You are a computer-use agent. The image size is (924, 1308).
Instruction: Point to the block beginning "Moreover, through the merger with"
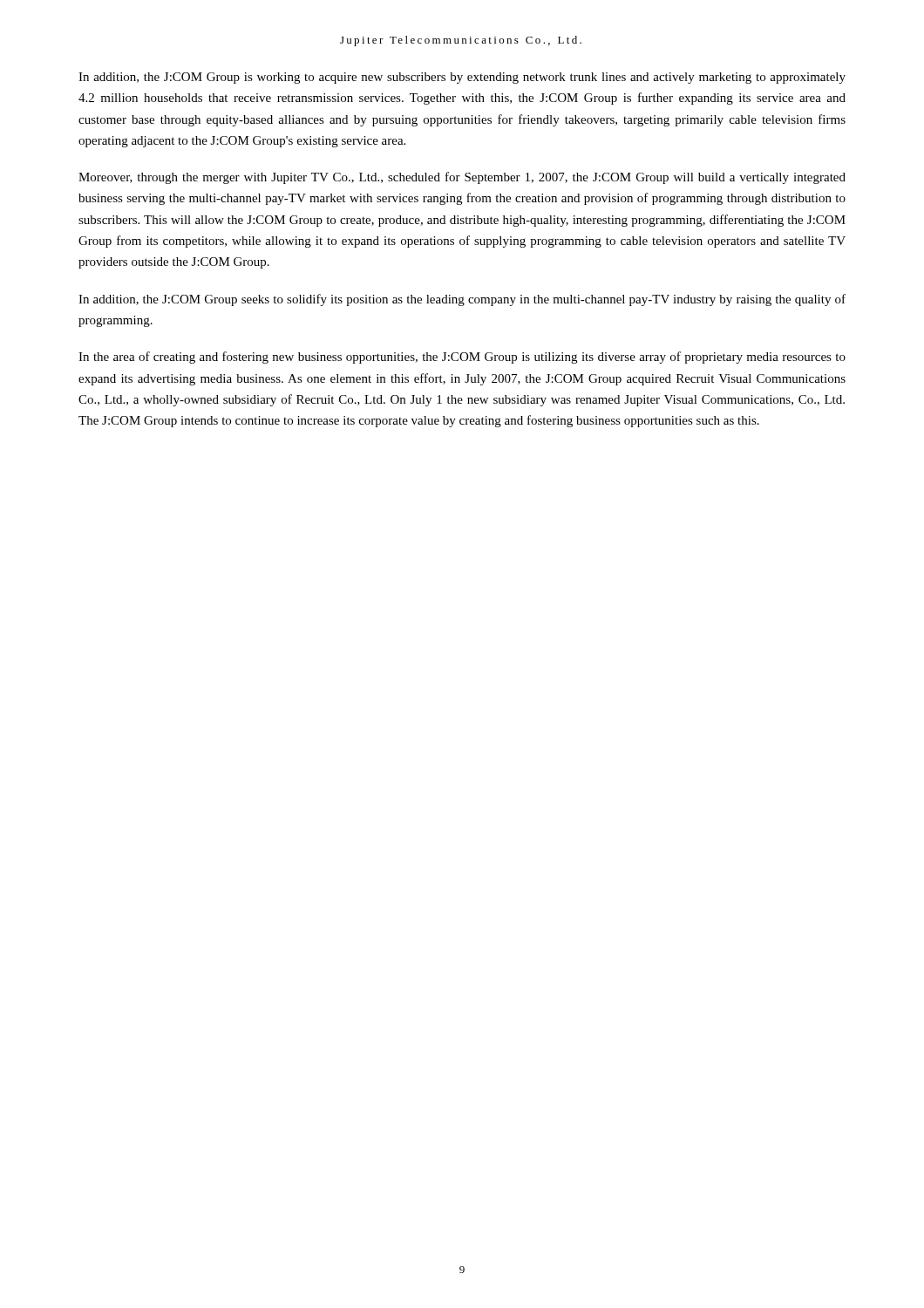[462, 220]
